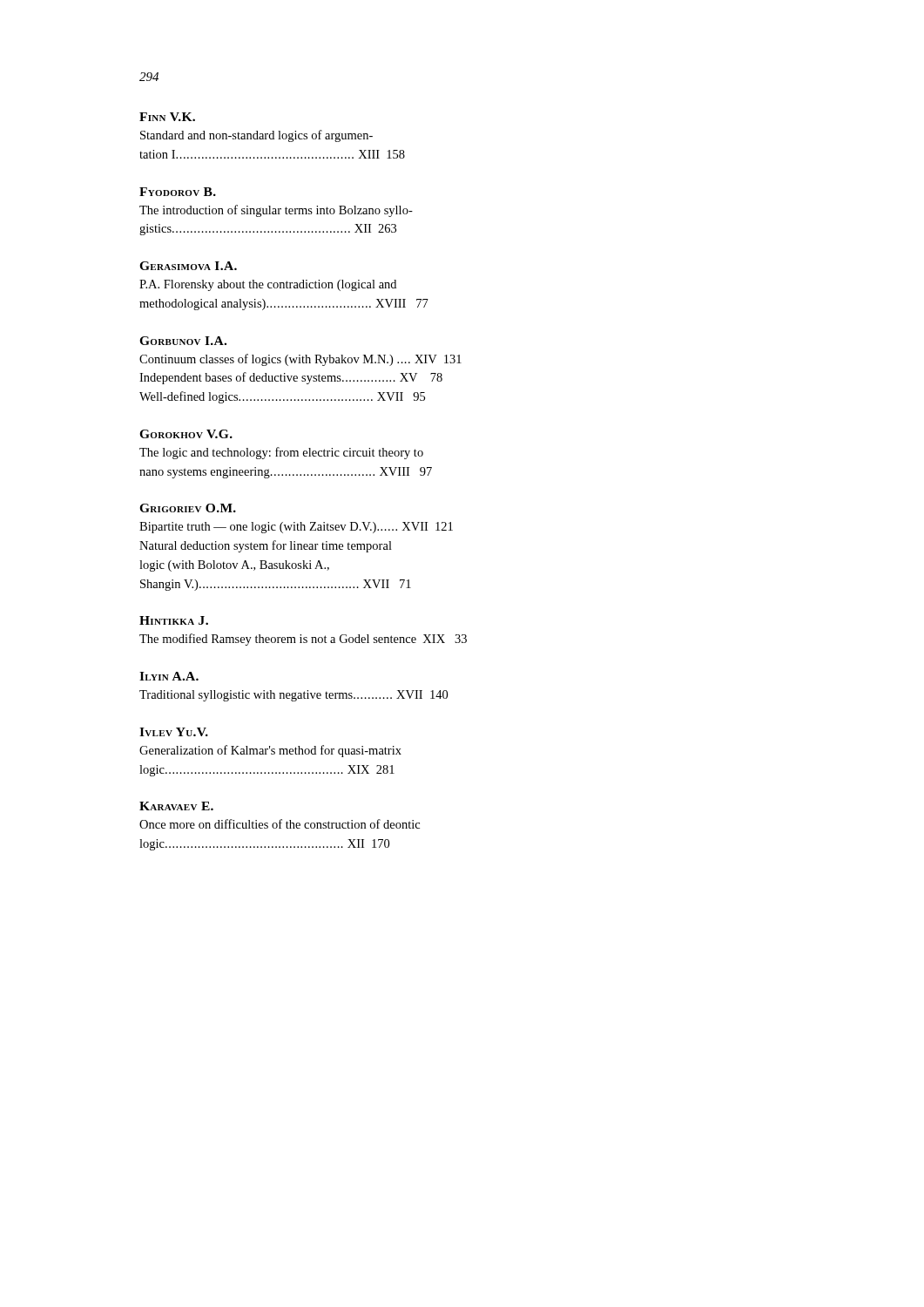Find the list item containing "Ilyin A.A. Traditional"
924x1307 pixels.
click(x=435, y=687)
